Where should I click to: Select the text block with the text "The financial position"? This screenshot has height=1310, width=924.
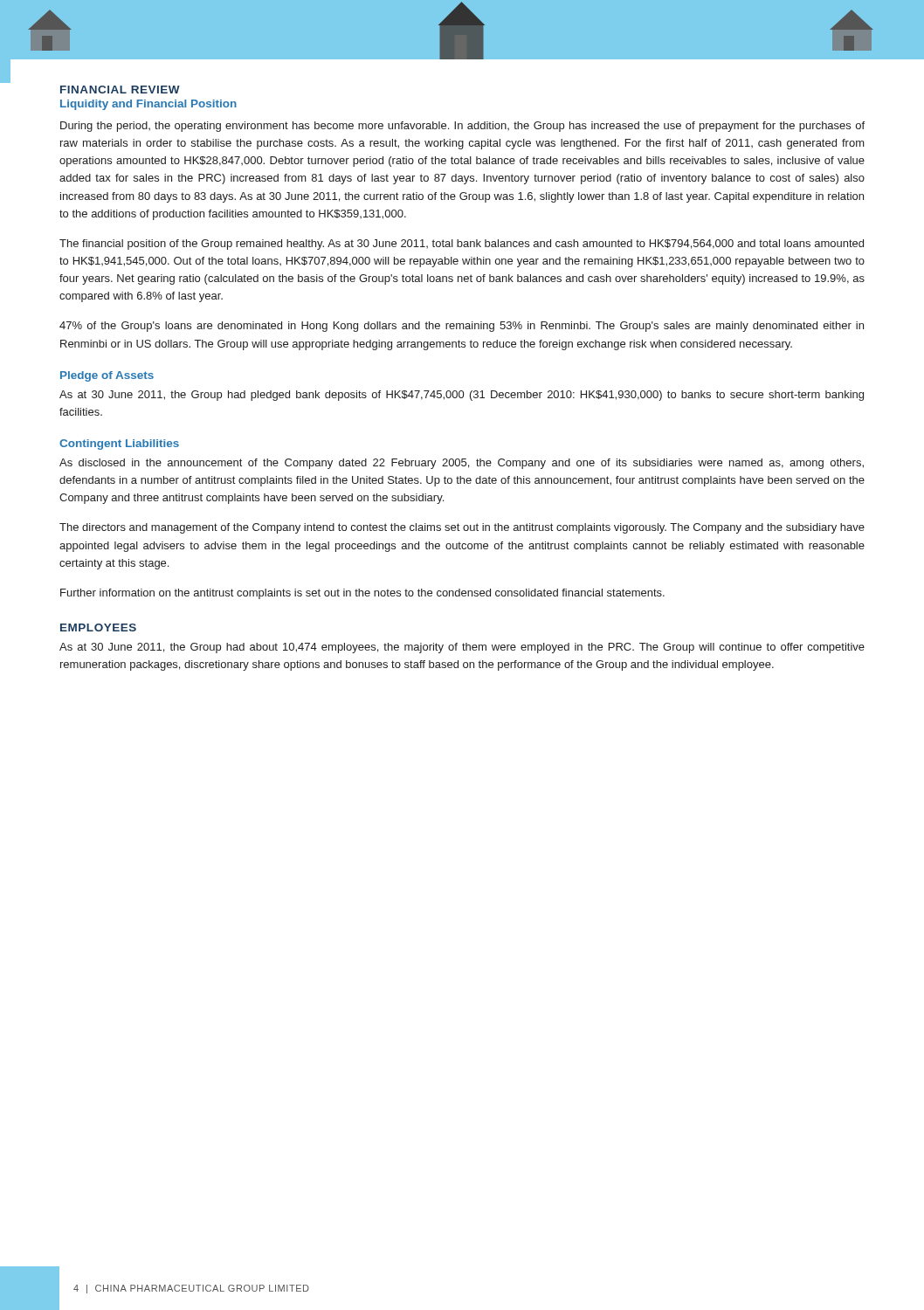[x=462, y=269]
